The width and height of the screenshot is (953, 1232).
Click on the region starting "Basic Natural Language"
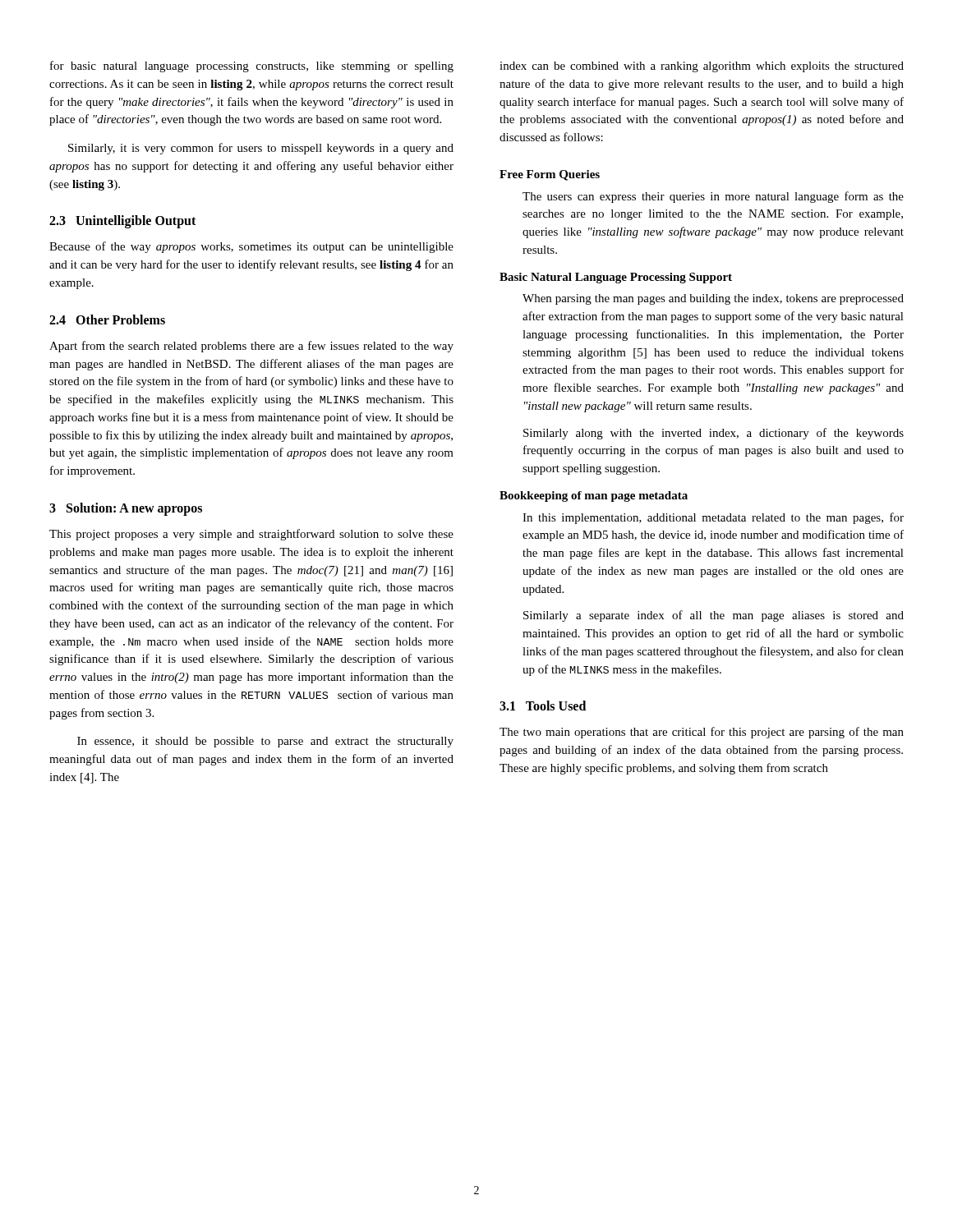[x=616, y=276]
